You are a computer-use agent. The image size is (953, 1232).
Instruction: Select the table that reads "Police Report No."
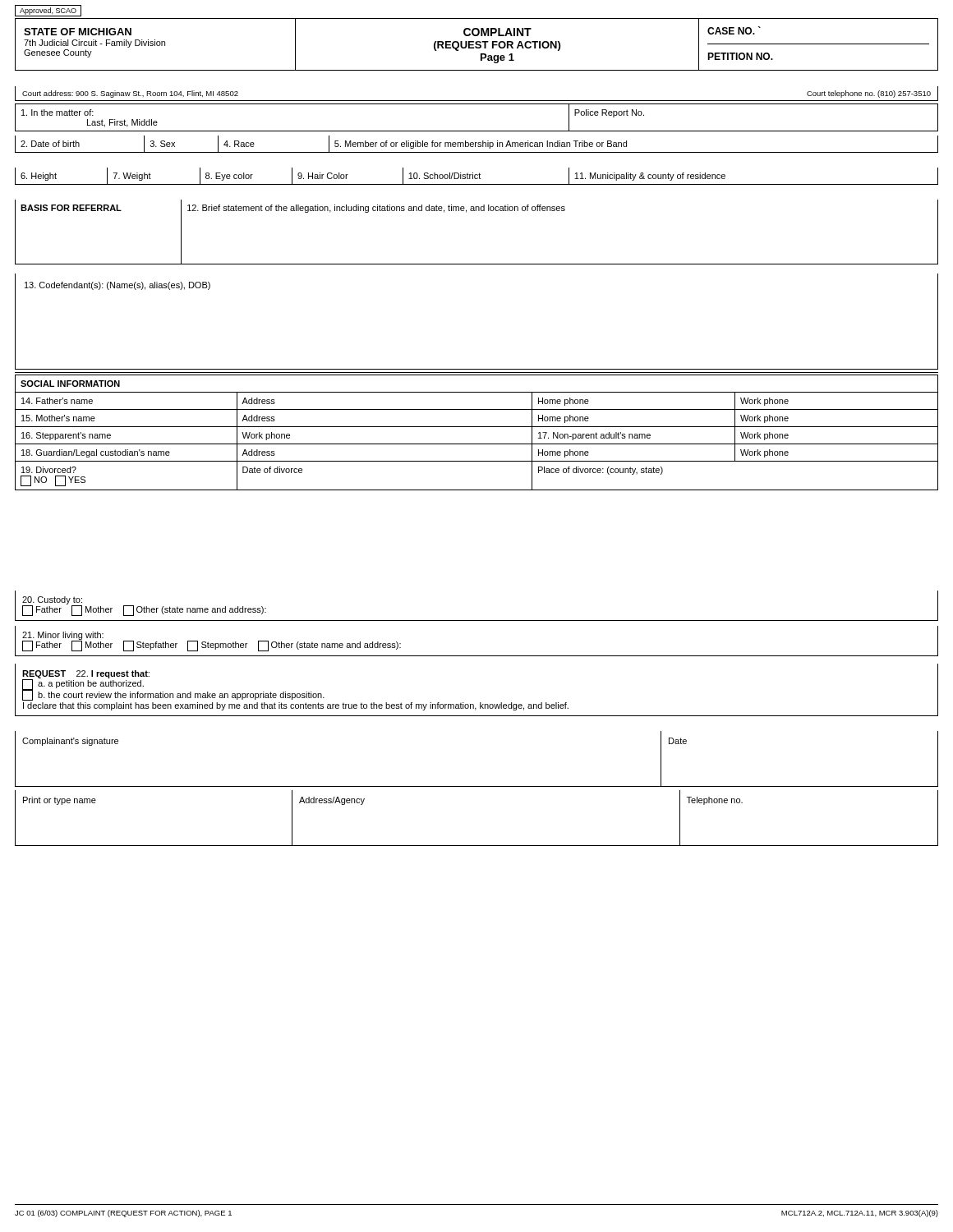[476, 117]
